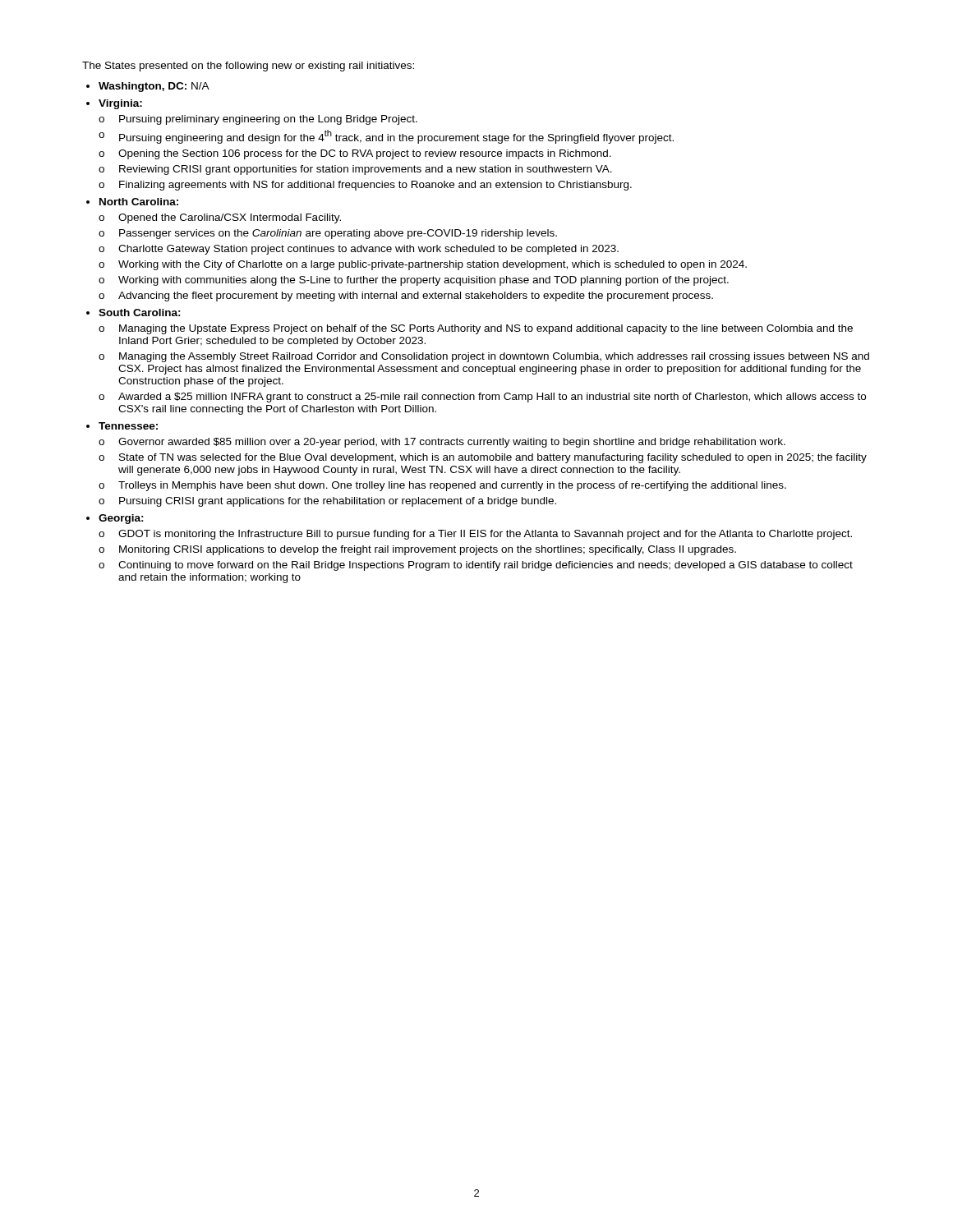Locate the block of text that opens with "oWorking with the City of Charlotte"
953x1232 pixels.
(485, 264)
